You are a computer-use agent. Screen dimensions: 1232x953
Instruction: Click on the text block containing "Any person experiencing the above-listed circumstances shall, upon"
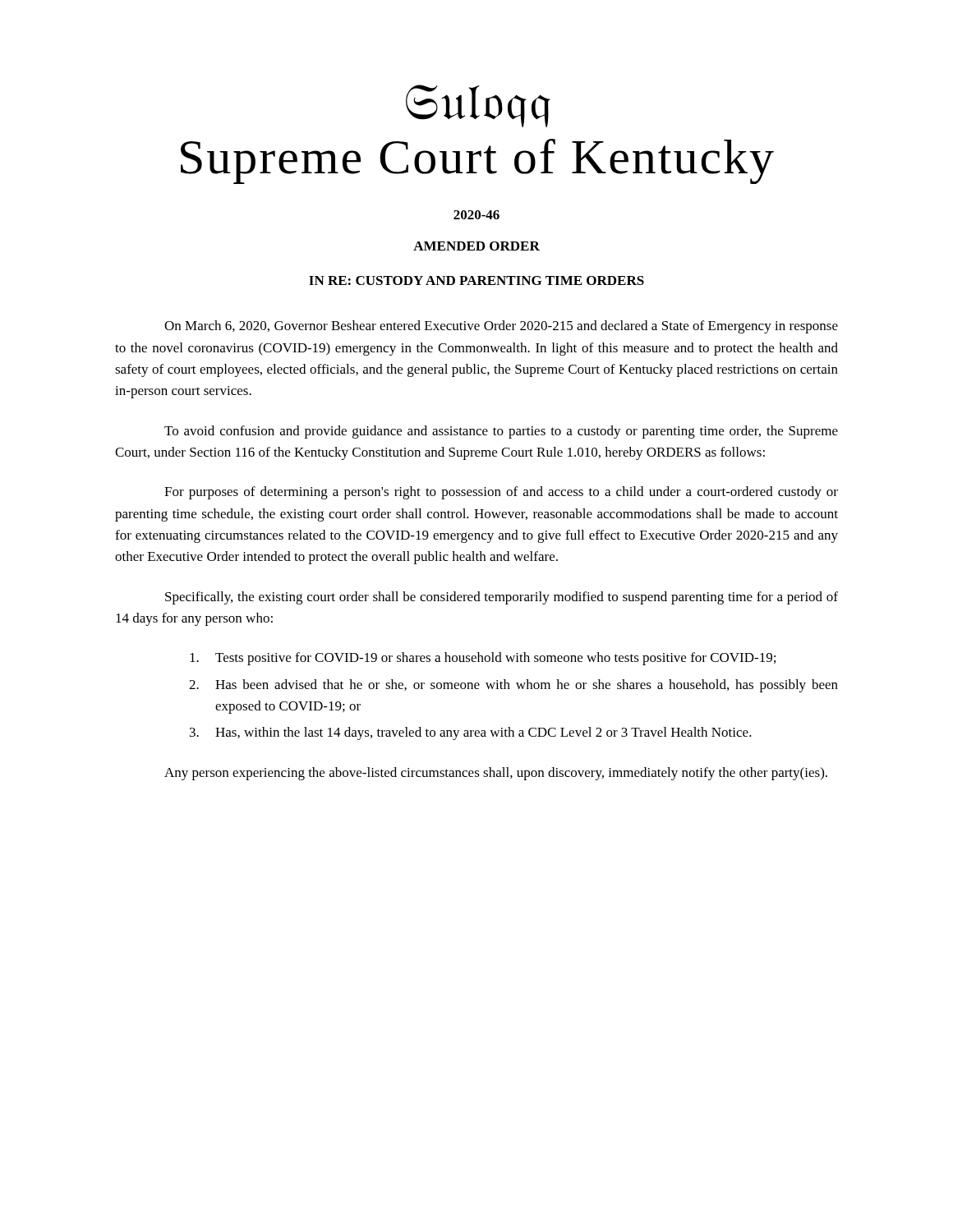pos(496,772)
